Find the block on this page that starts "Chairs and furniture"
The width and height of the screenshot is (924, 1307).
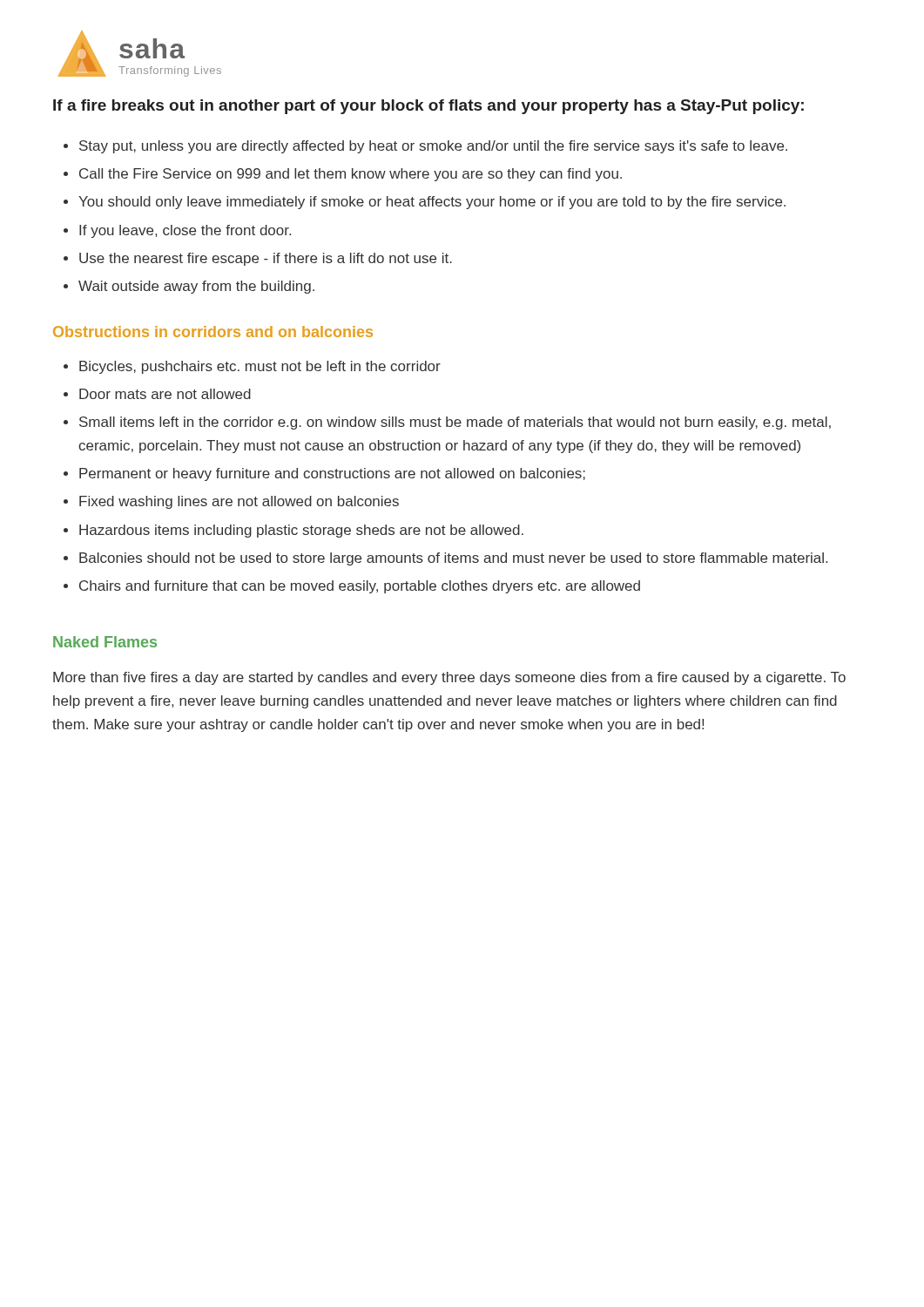360,586
